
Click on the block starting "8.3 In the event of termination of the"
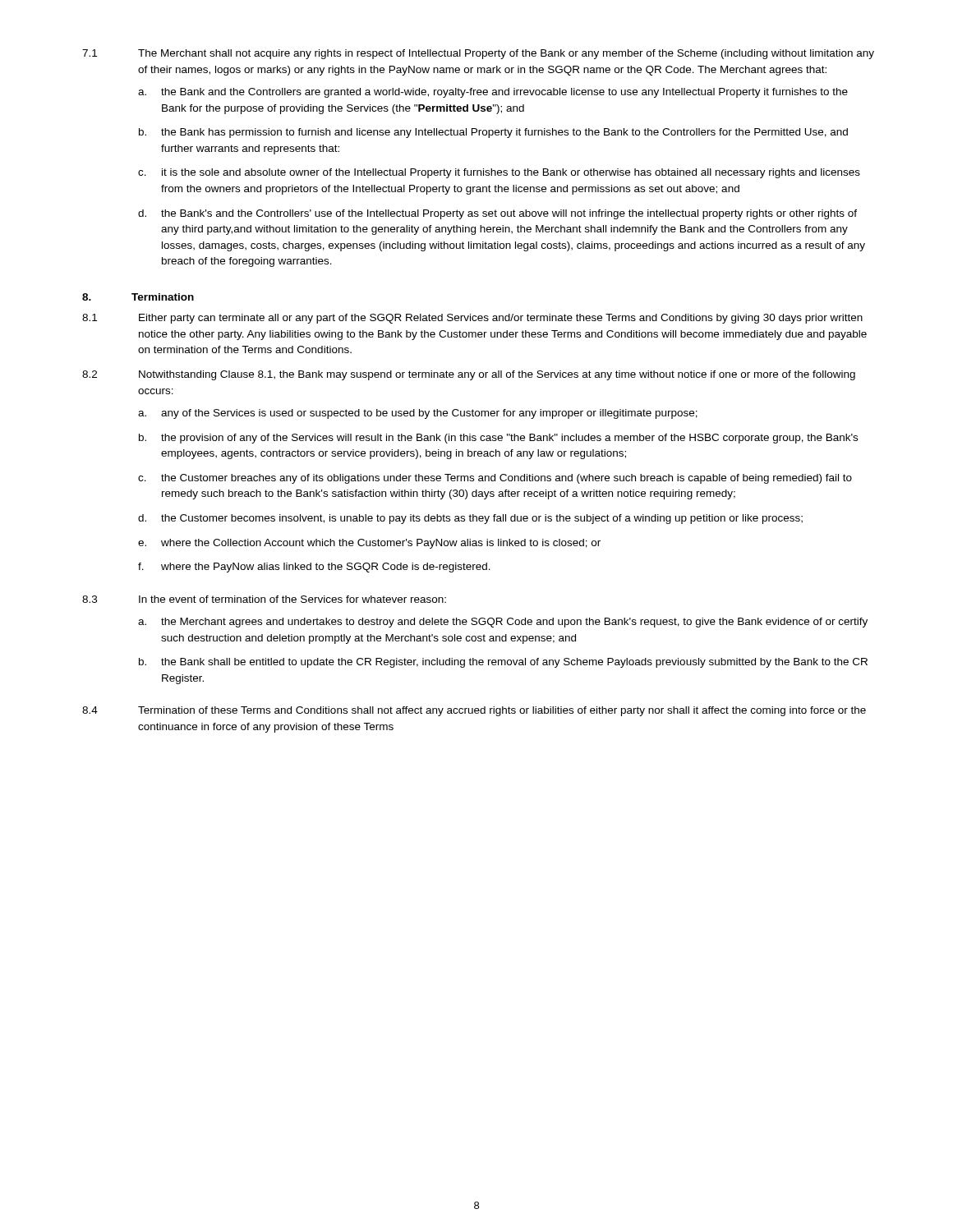click(x=479, y=643)
